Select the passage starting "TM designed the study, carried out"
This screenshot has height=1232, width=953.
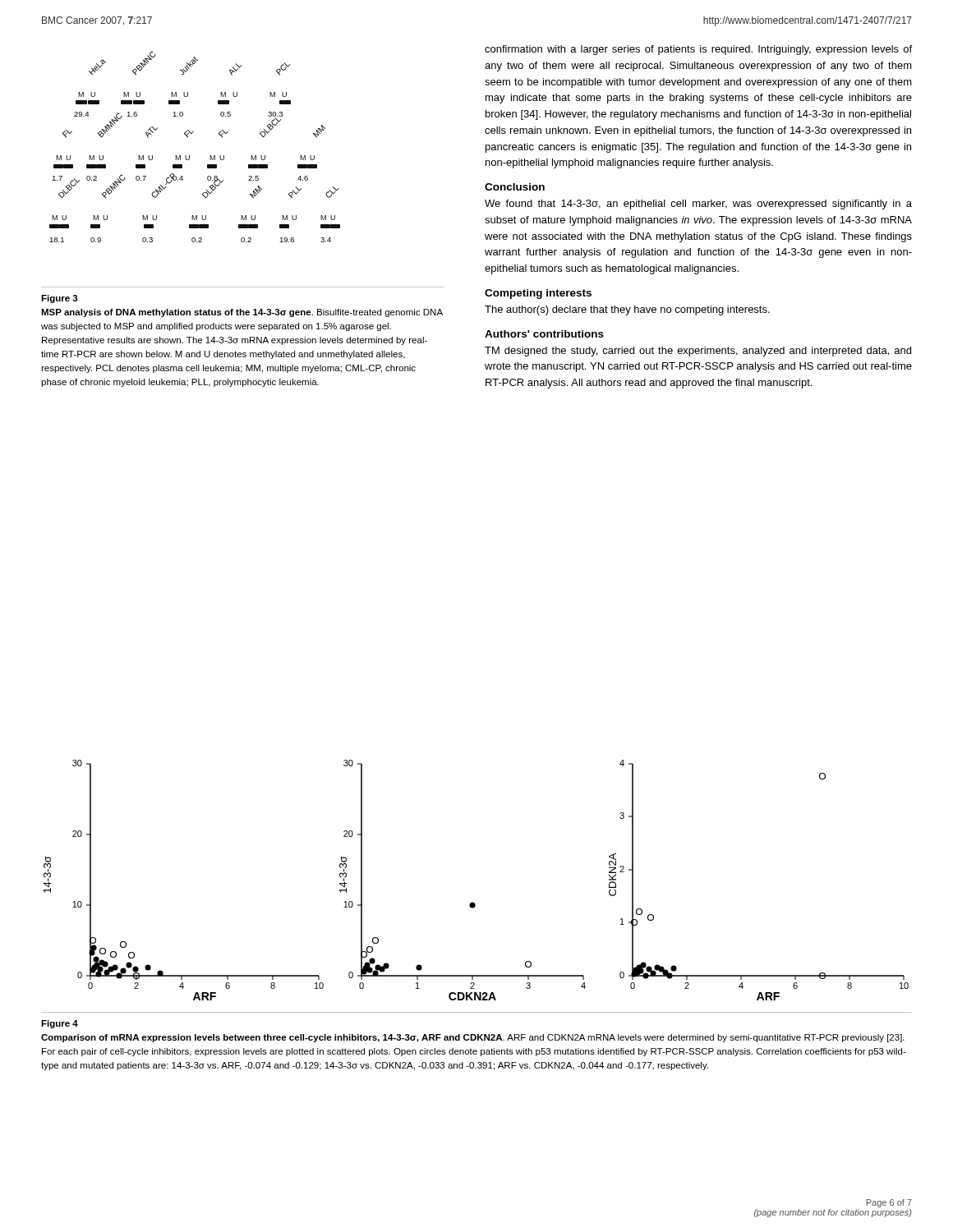[x=698, y=366]
